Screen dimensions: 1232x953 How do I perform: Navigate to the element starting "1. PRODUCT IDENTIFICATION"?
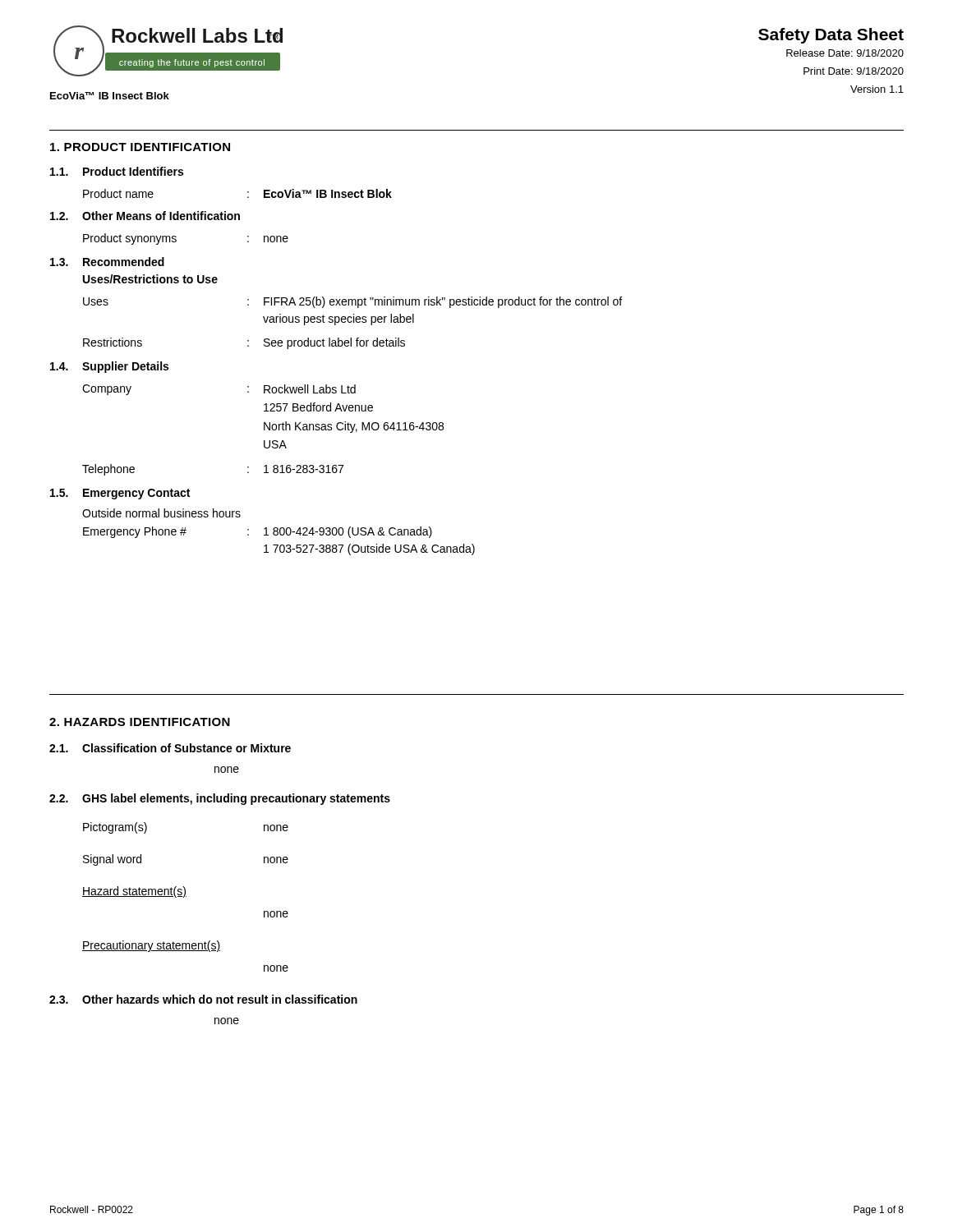(140, 147)
